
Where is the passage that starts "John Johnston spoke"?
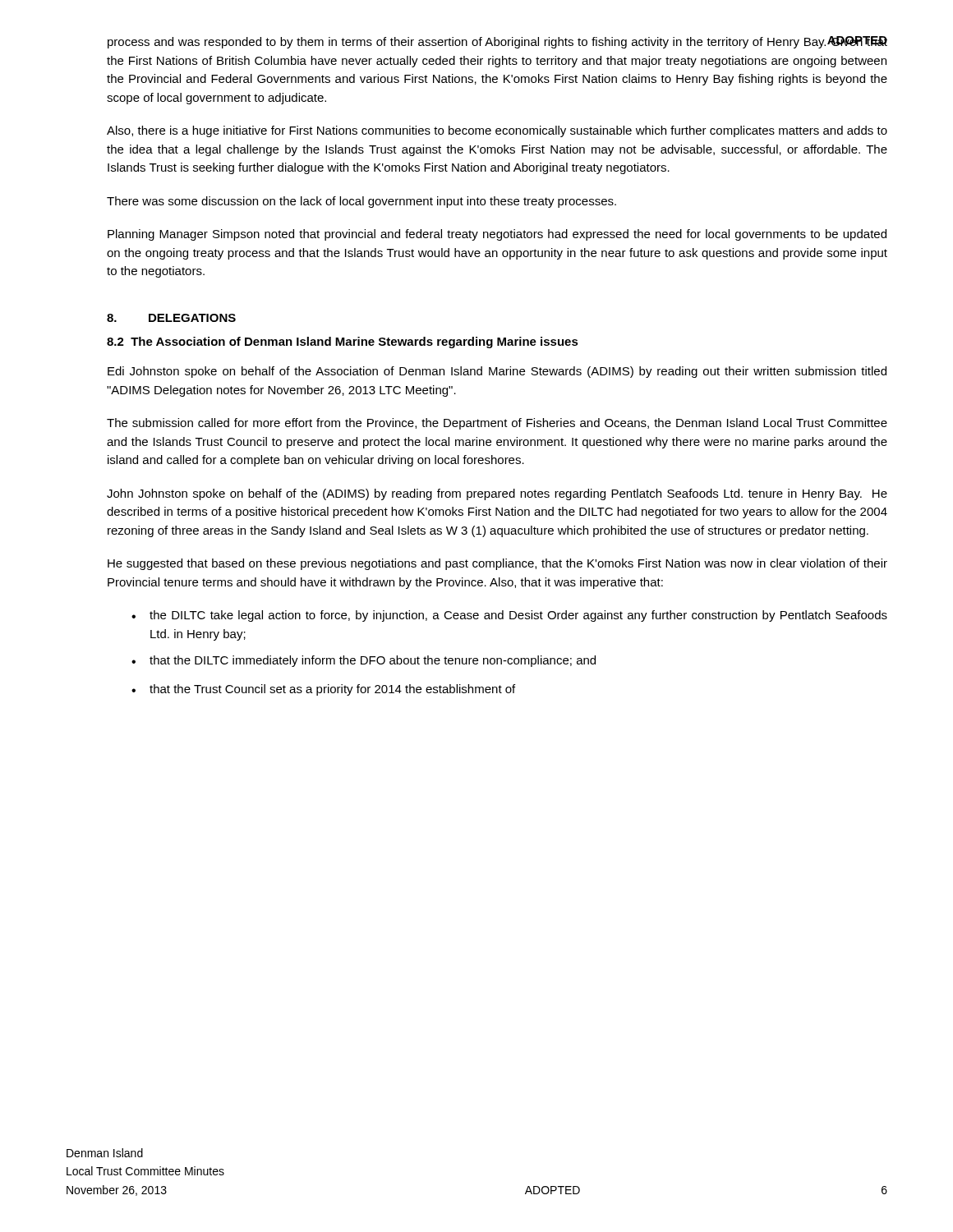point(497,511)
